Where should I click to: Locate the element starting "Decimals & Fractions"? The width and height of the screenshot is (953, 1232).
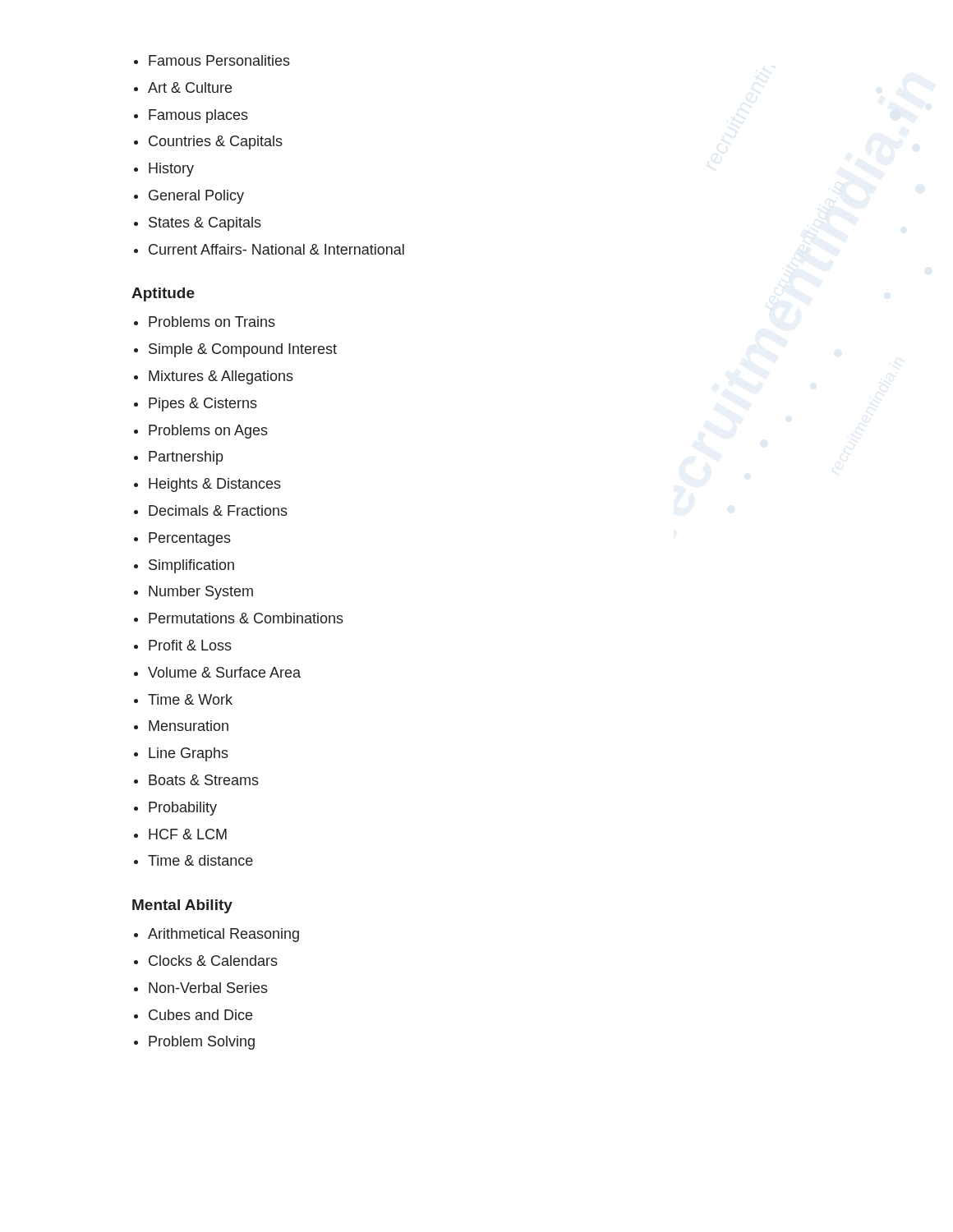click(x=218, y=510)
